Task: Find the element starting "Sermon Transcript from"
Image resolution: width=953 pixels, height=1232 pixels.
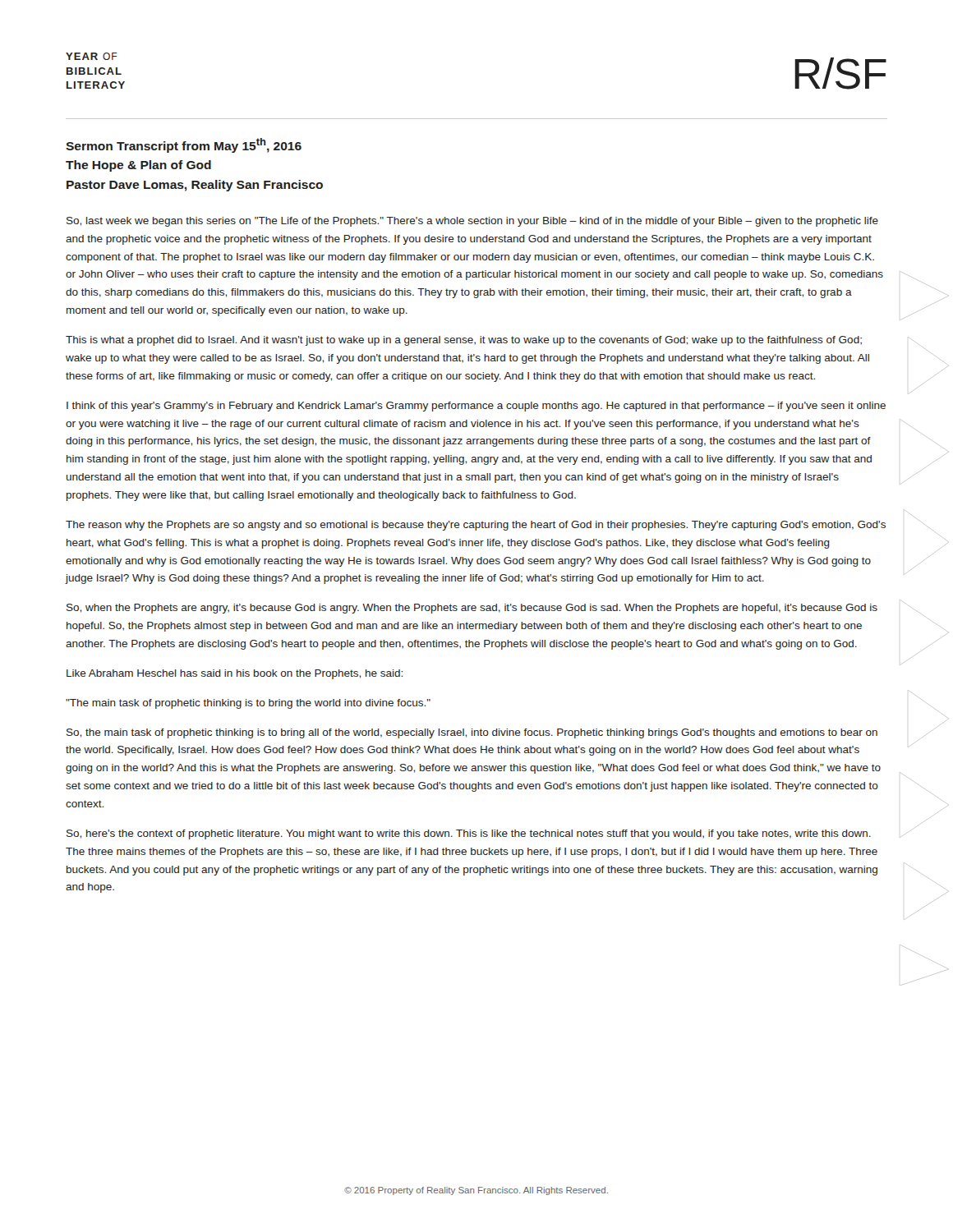Action: [x=184, y=145]
